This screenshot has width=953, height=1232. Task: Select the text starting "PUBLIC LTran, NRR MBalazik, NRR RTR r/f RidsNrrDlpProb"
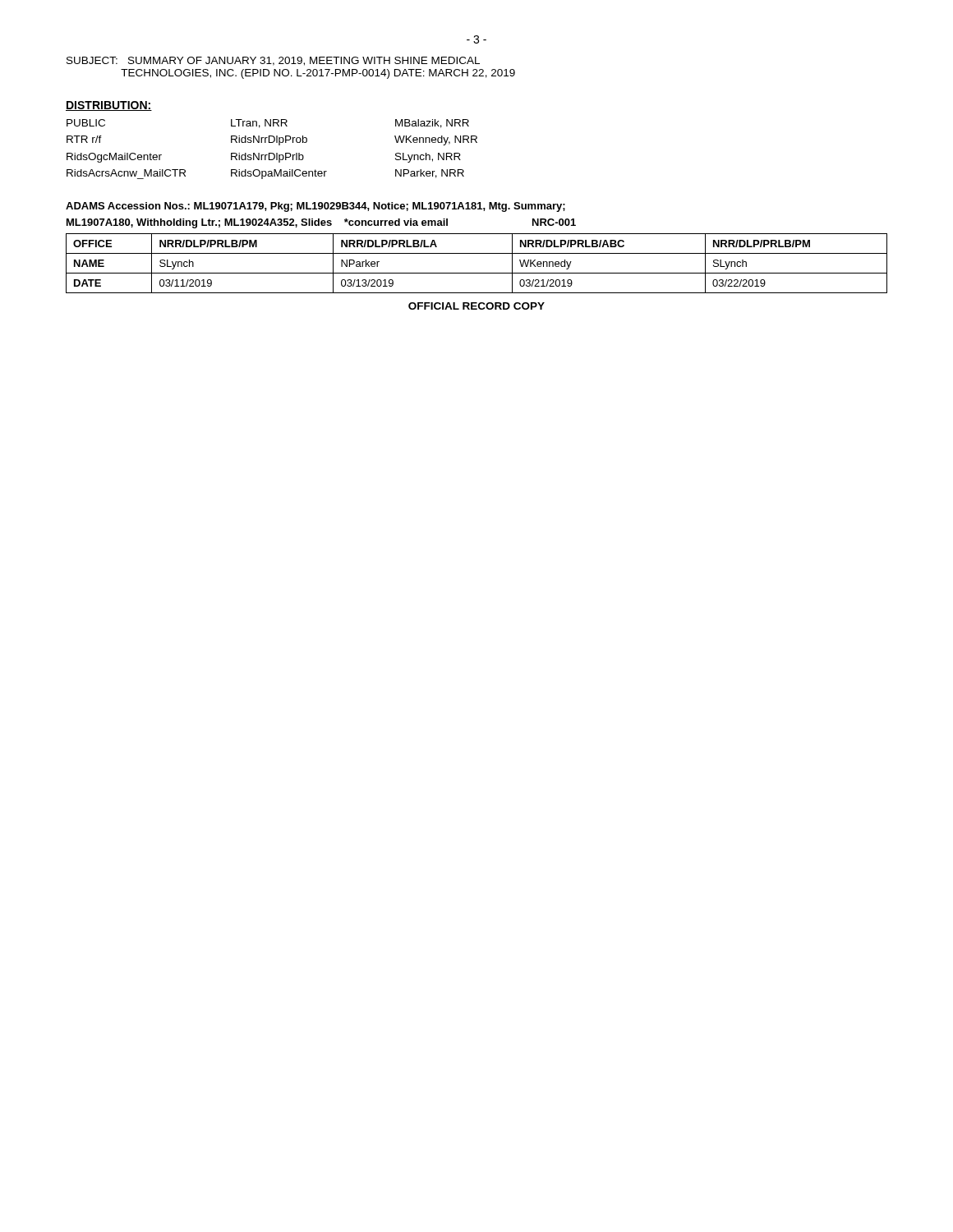pos(312,148)
